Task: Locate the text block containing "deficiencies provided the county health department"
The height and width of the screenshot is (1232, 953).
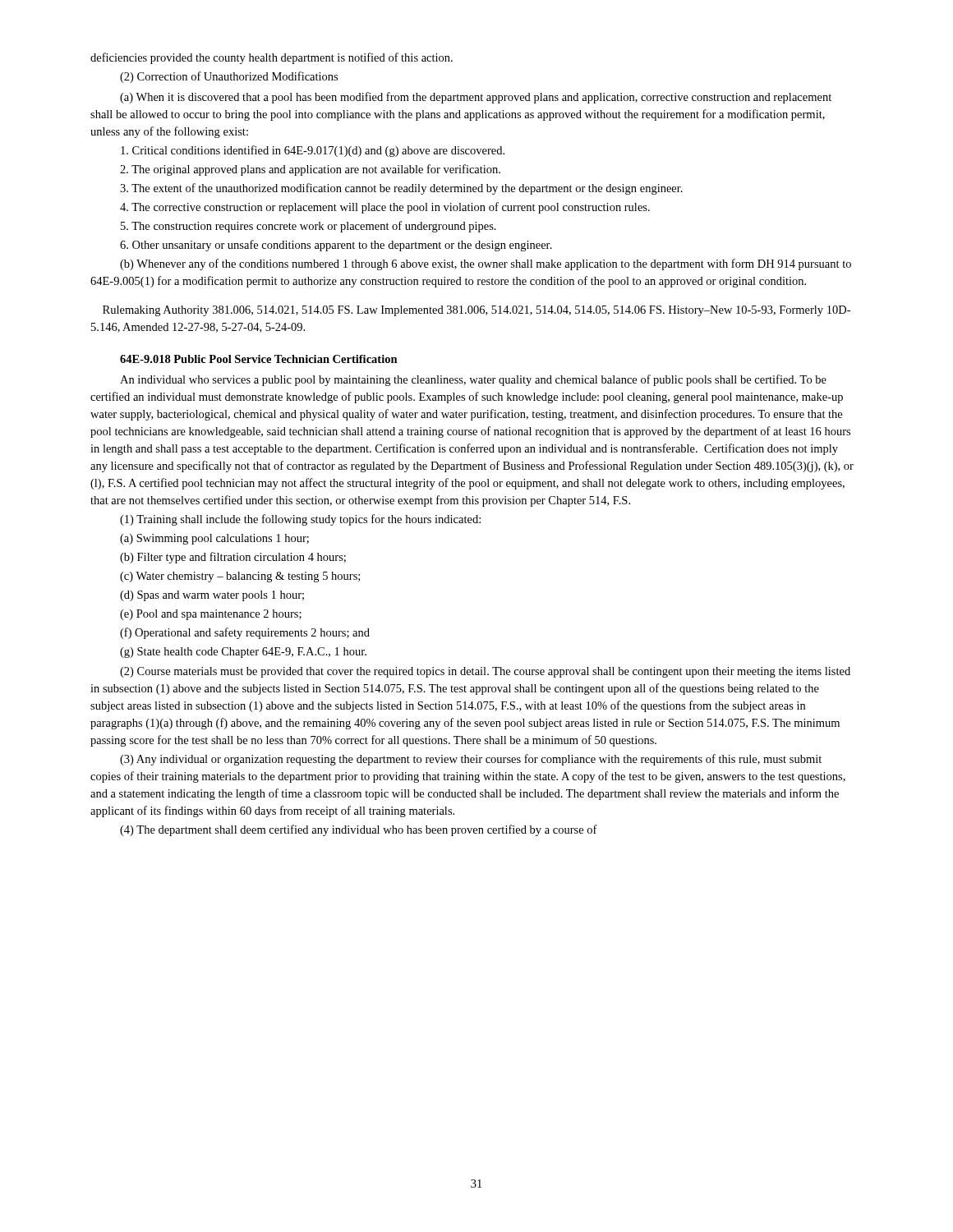Action: 272,58
